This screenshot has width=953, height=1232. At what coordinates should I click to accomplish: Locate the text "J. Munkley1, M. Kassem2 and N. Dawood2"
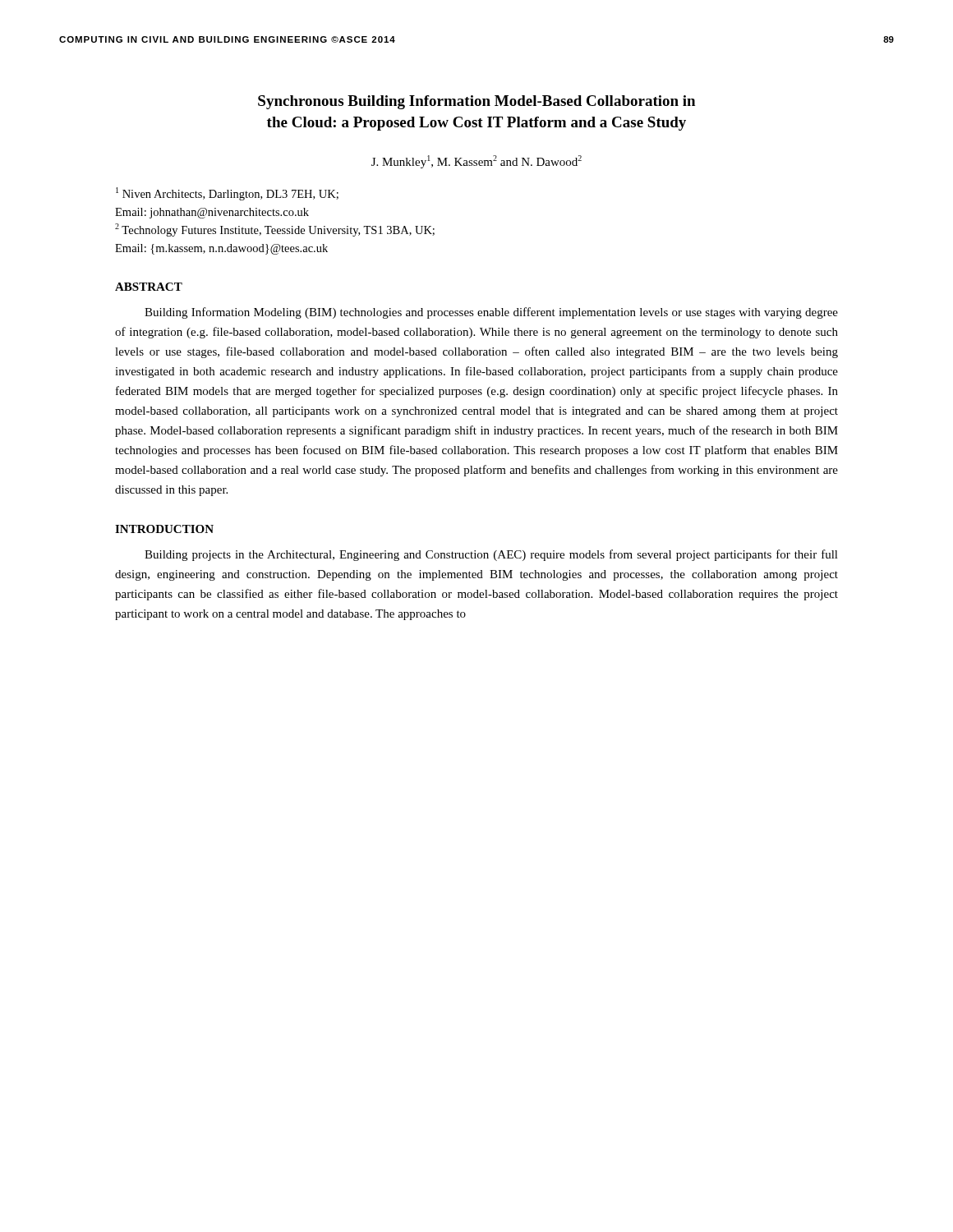pos(476,162)
